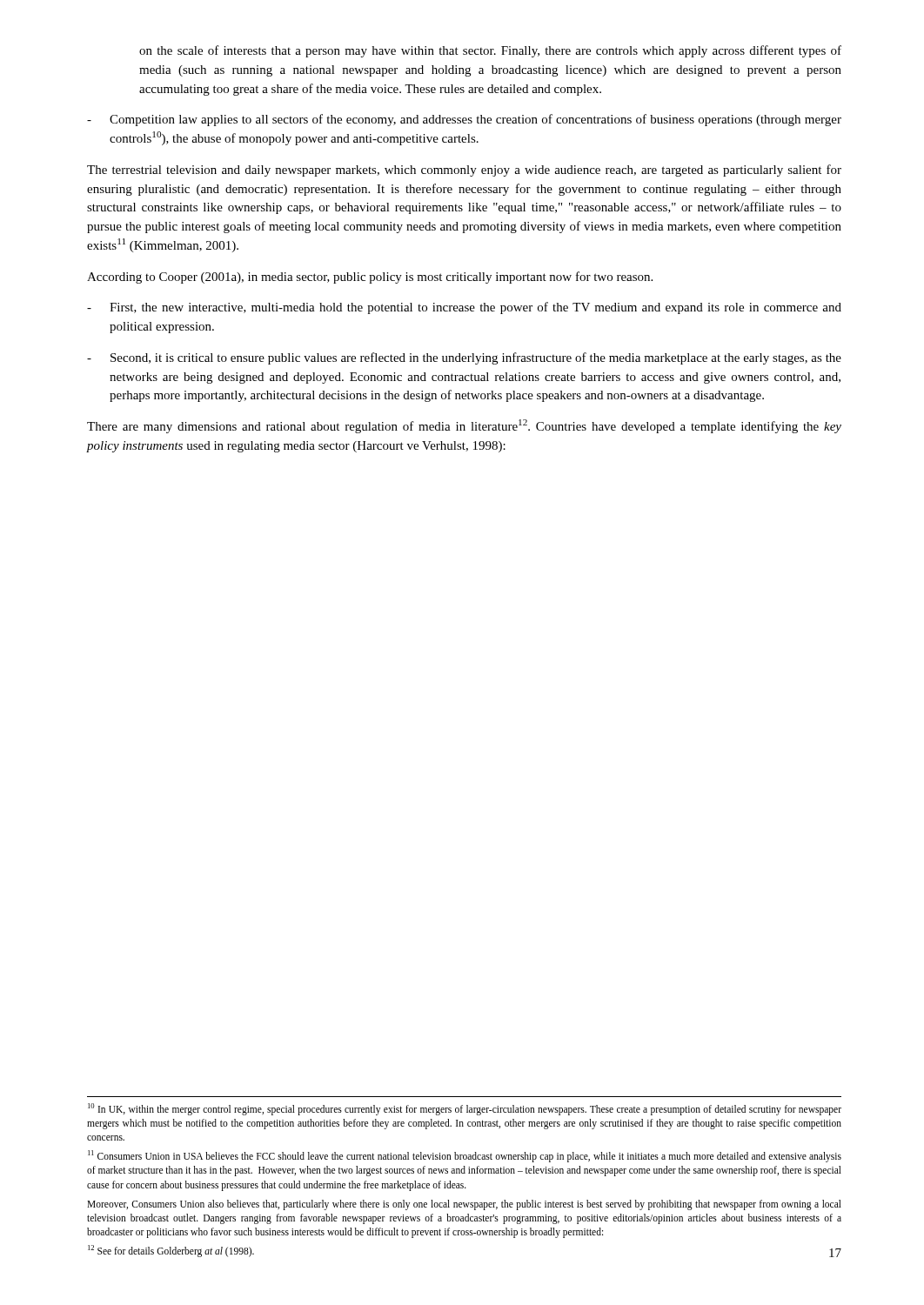The height and width of the screenshot is (1305, 924).
Task: Where is the passage that starts "12 See for details Golderberg at al"?
Action: (171, 1250)
